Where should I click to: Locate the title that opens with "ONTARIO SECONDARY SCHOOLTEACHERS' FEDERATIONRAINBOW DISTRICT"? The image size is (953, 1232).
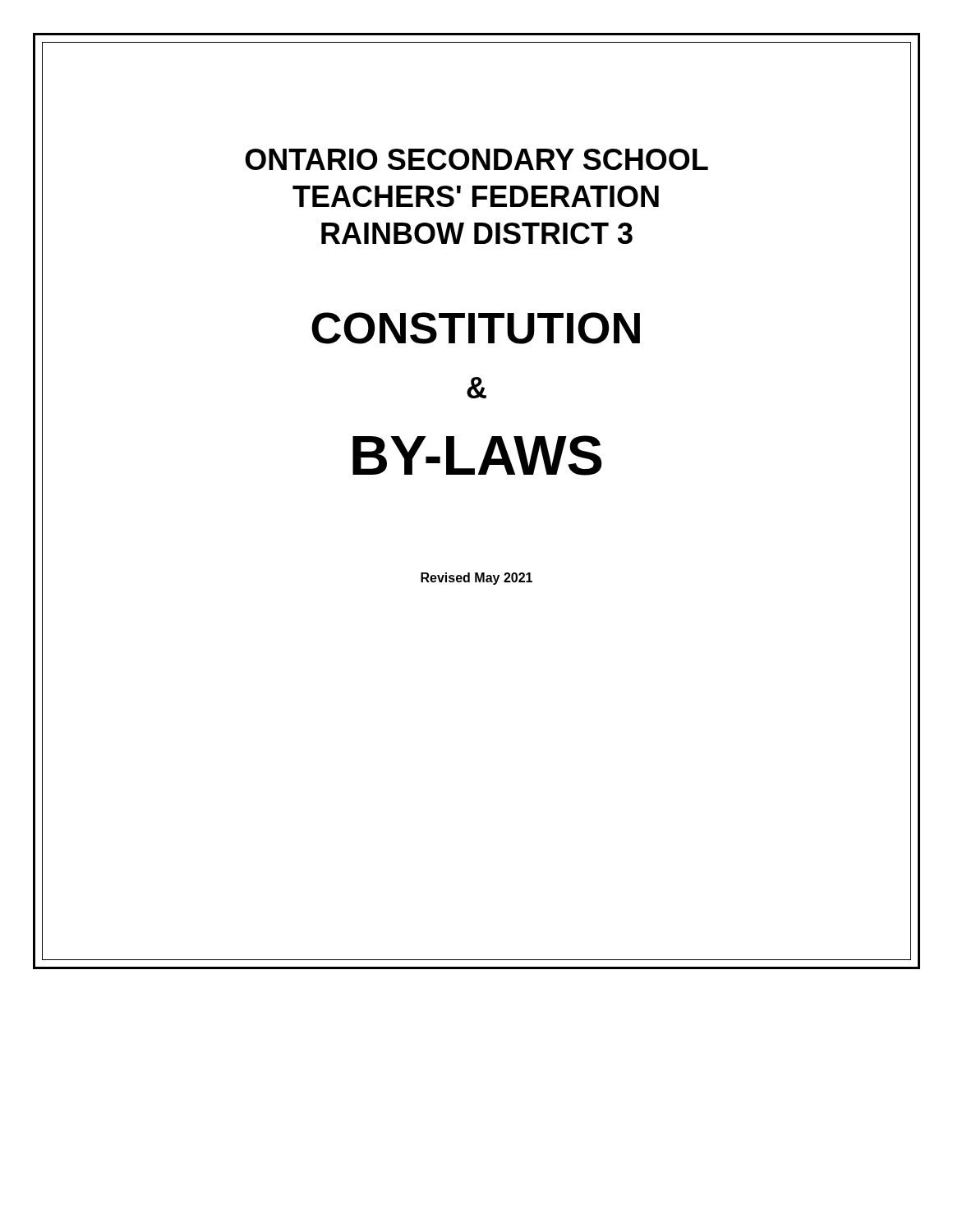476,197
